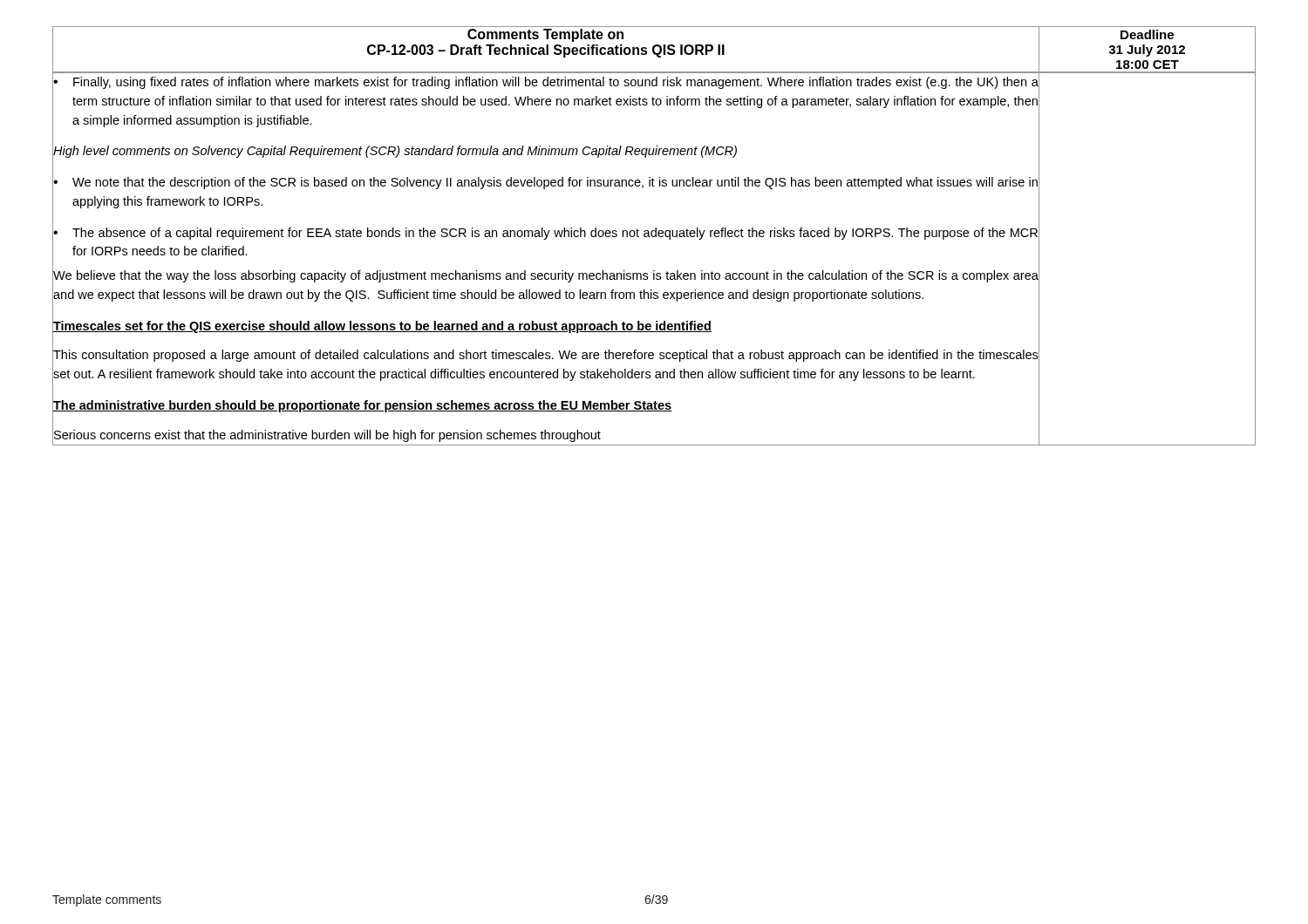
Task: Click the section header that begins "The administrative burden should be proportionate for"
Action: coord(362,405)
